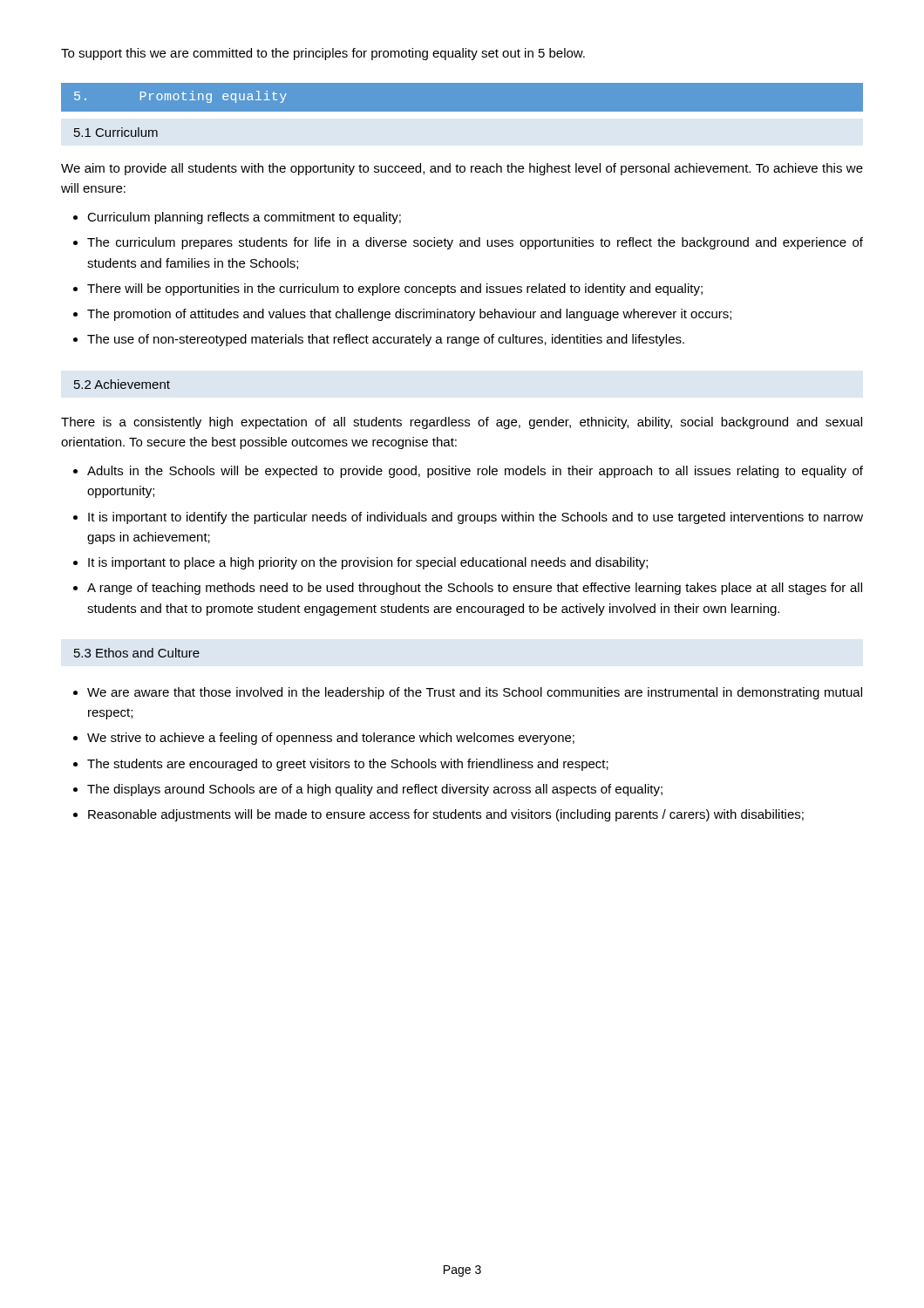
Task: Locate the section header that says "5.2 Achievement"
Action: click(x=122, y=384)
